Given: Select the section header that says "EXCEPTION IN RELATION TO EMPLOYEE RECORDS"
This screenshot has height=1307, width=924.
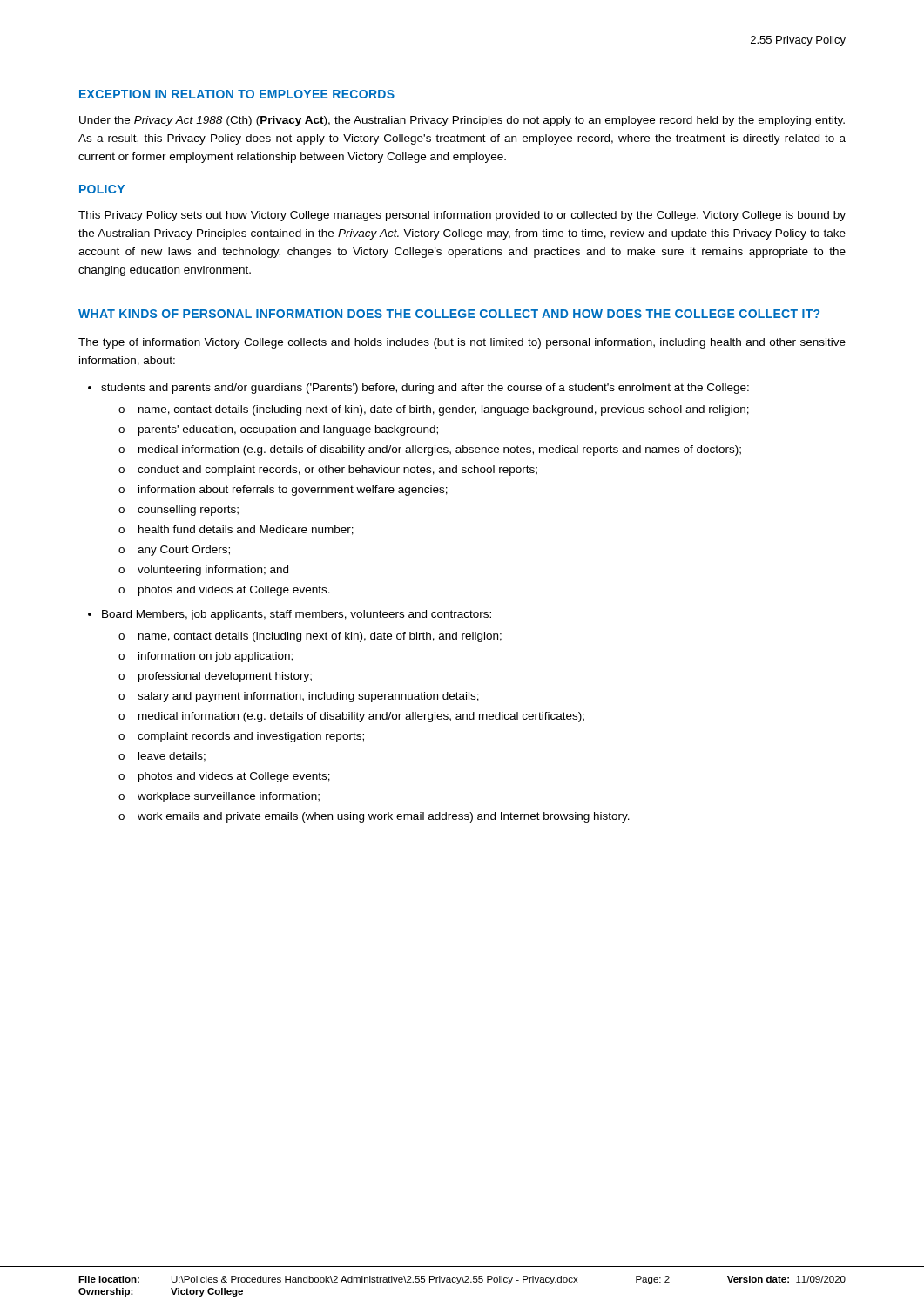Looking at the screenshot, I should tap(237, 94).
